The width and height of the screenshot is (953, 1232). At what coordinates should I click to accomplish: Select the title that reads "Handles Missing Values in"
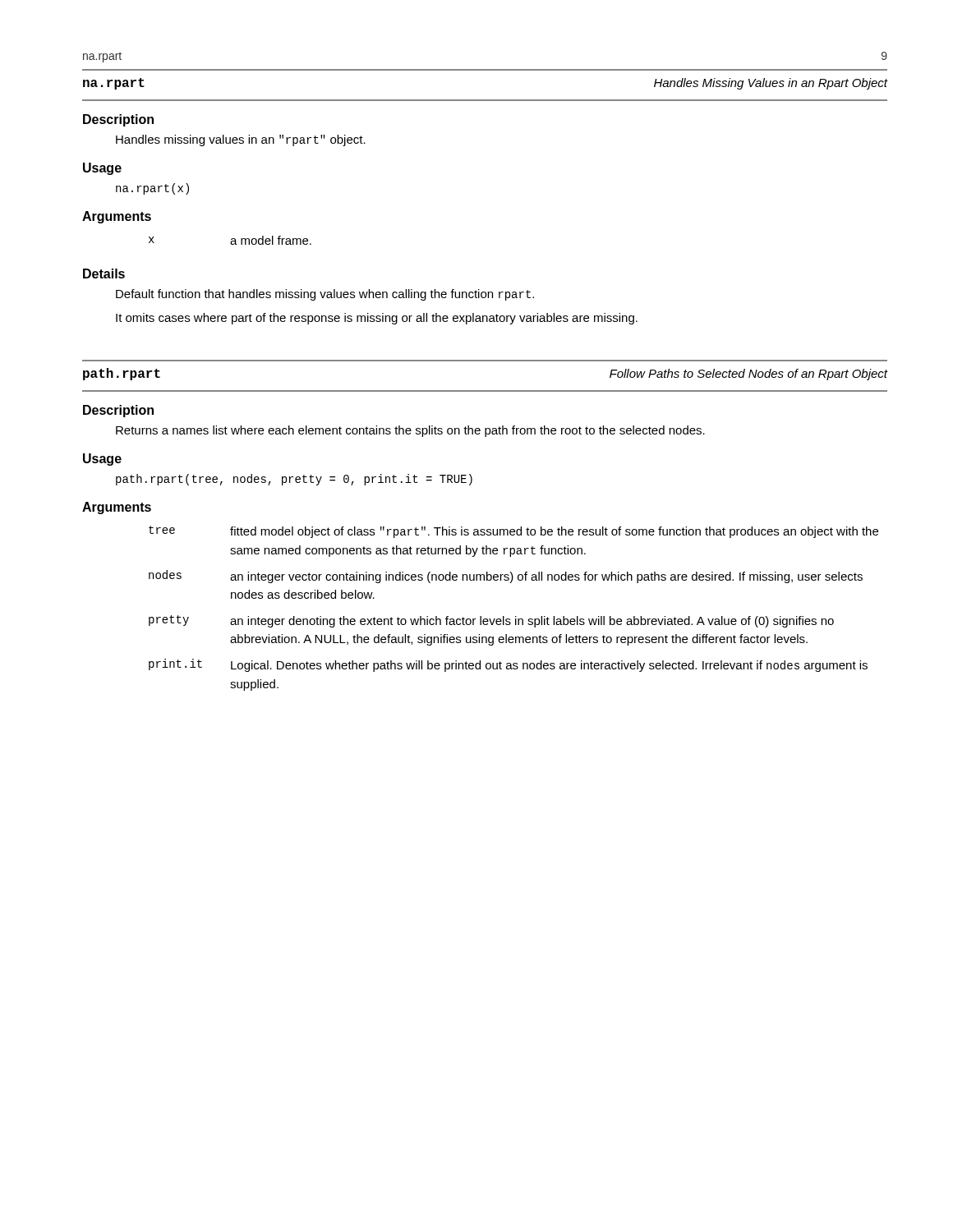[x=770, y=83]
